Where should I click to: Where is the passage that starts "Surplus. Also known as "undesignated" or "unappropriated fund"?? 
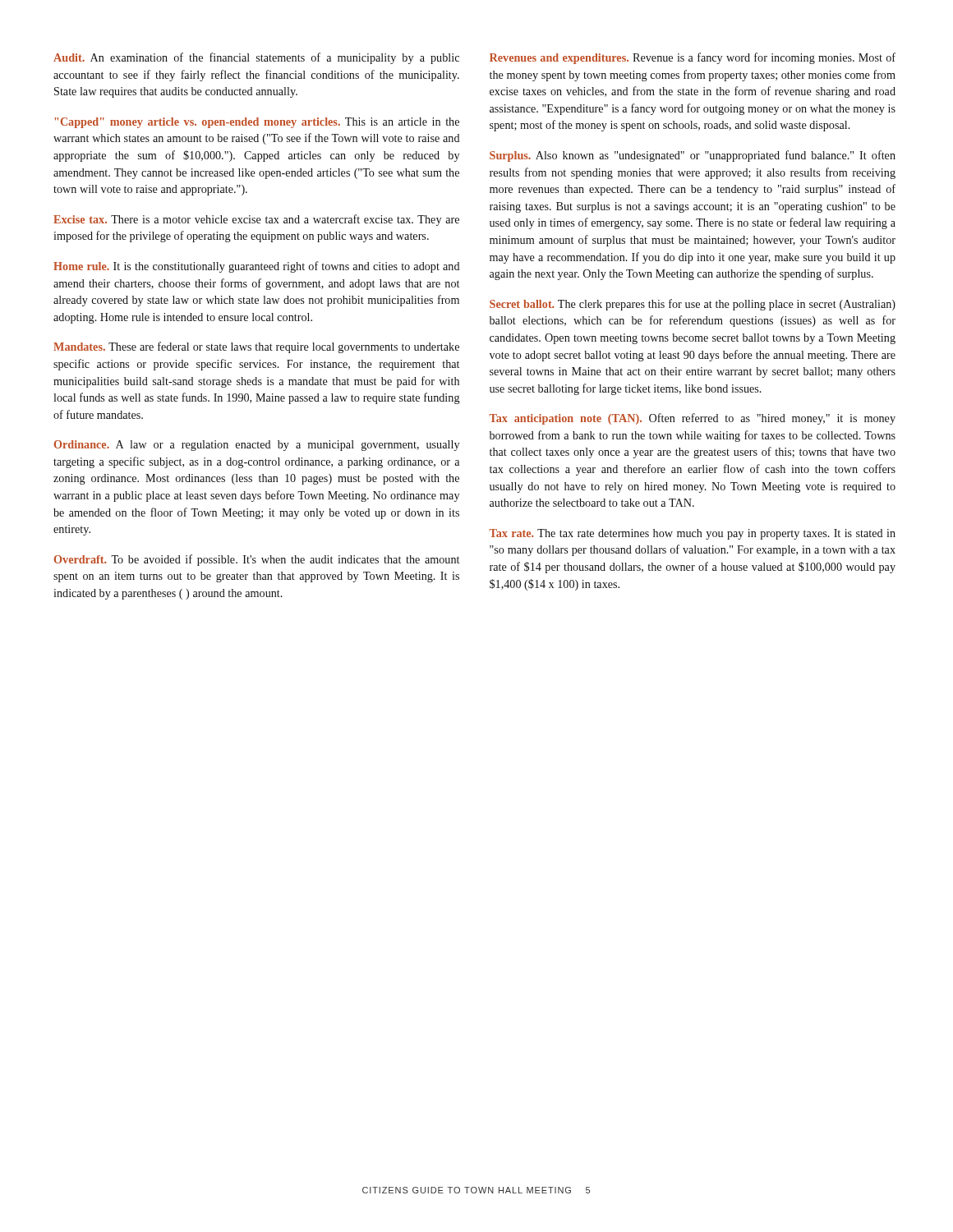coord(692,215)
